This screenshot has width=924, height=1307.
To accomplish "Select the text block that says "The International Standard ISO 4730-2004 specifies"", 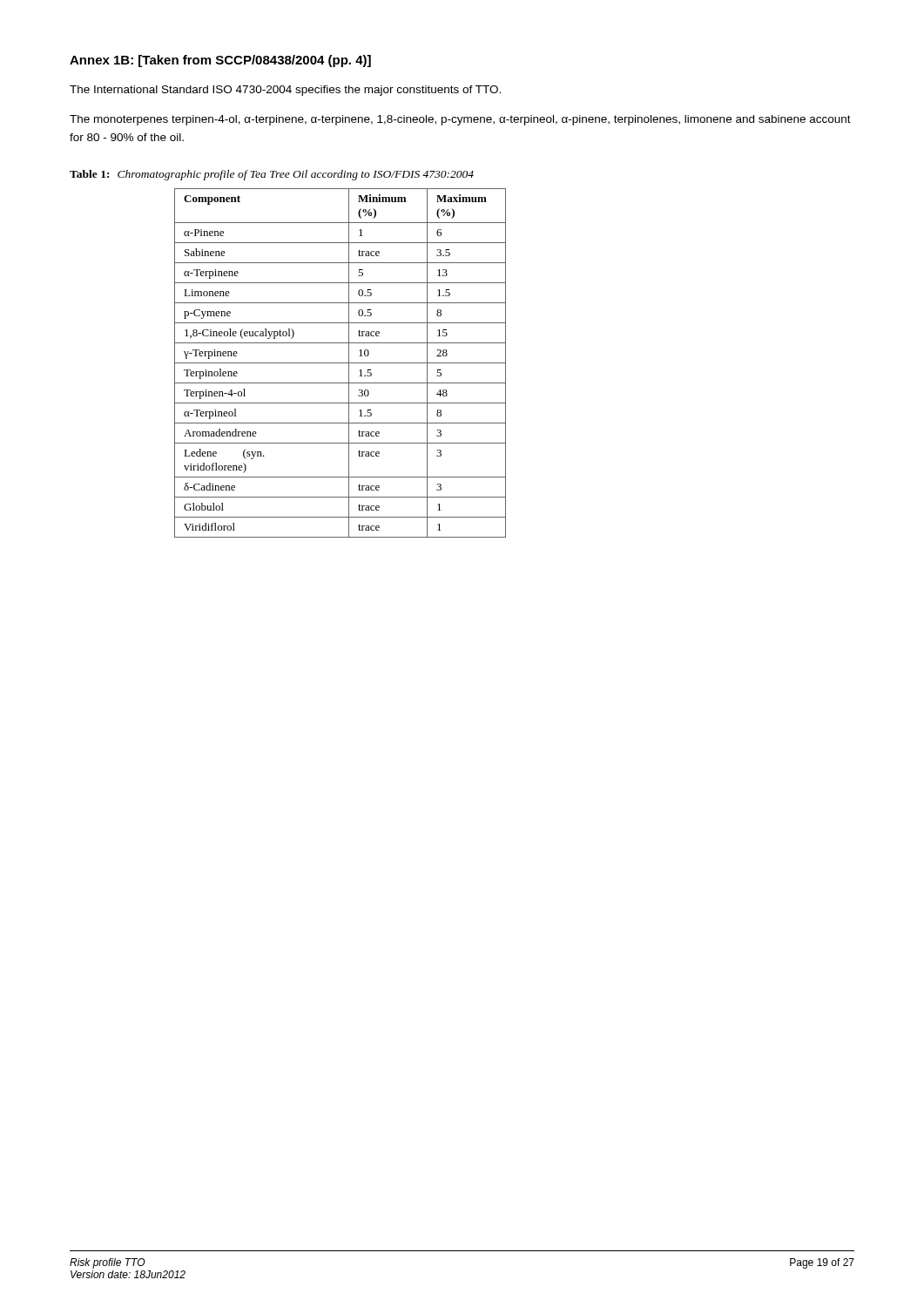I will pyautogui.click(x=286, y=89).
